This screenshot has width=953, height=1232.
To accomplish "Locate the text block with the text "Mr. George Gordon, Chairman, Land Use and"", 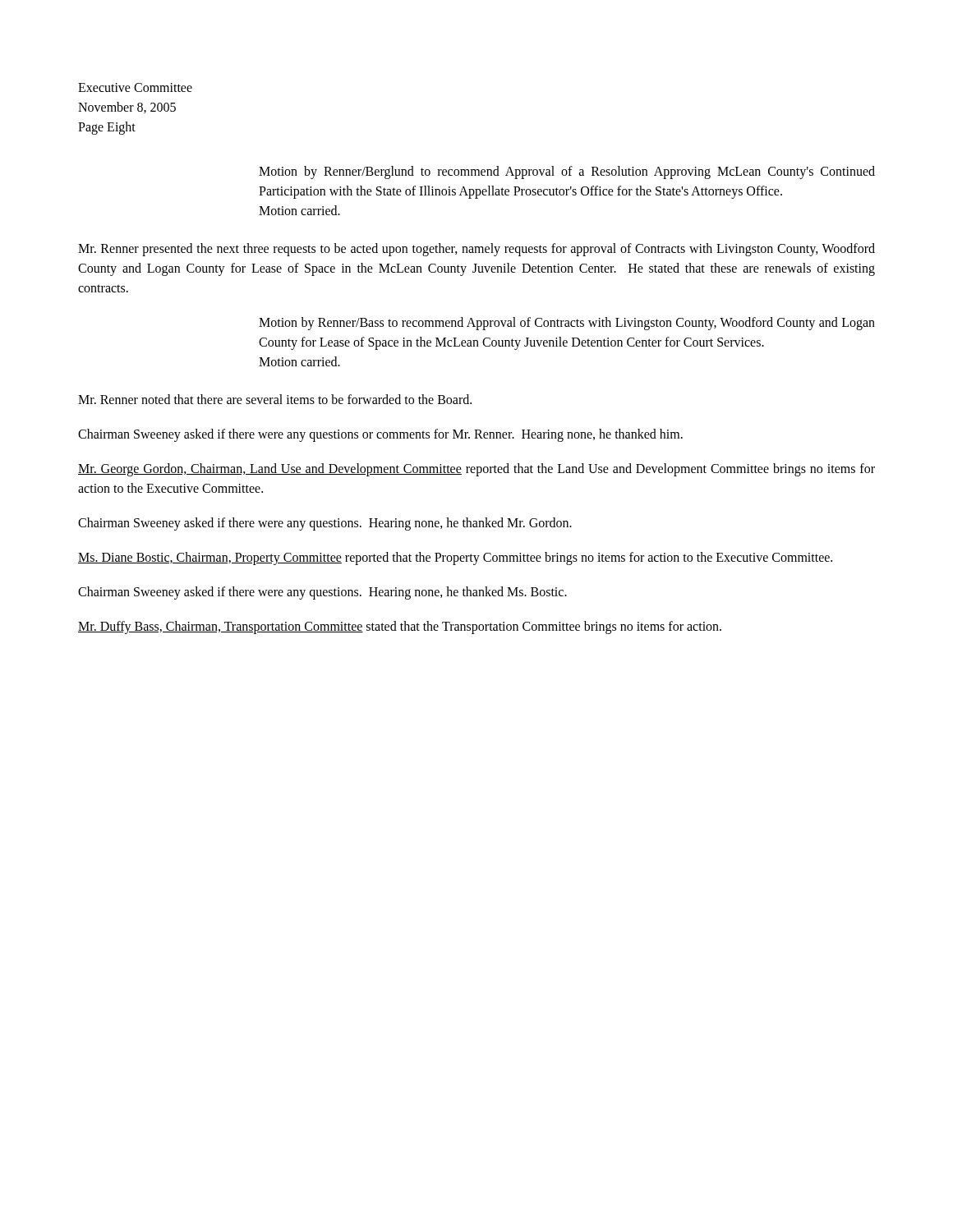I will [476, 478].
